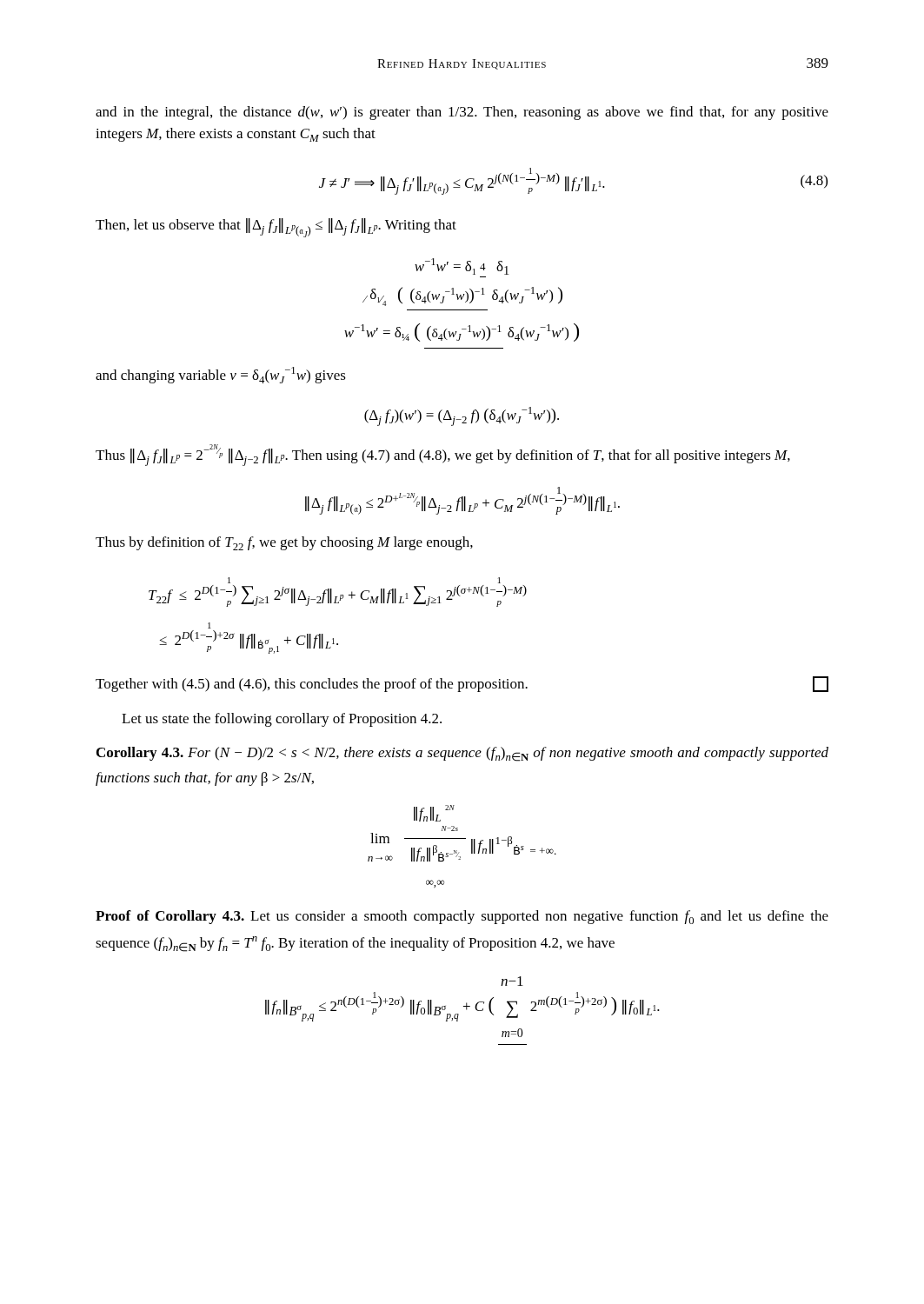
Task: Click on the text block that says "Corollary 4.3. For"
Action: (462, 765)
